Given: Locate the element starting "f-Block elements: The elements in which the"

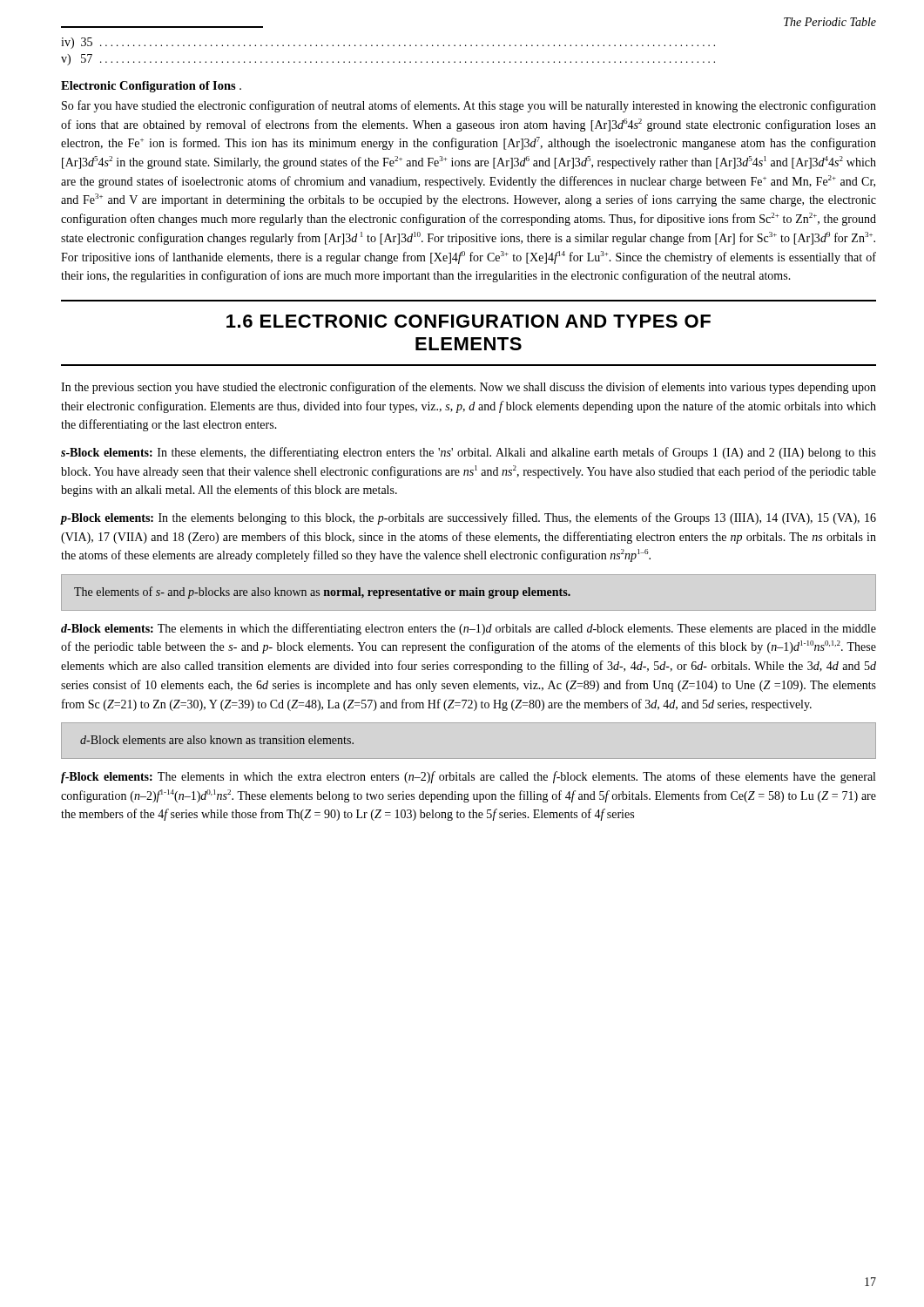Looking at the screenshot, I should 469,796.
